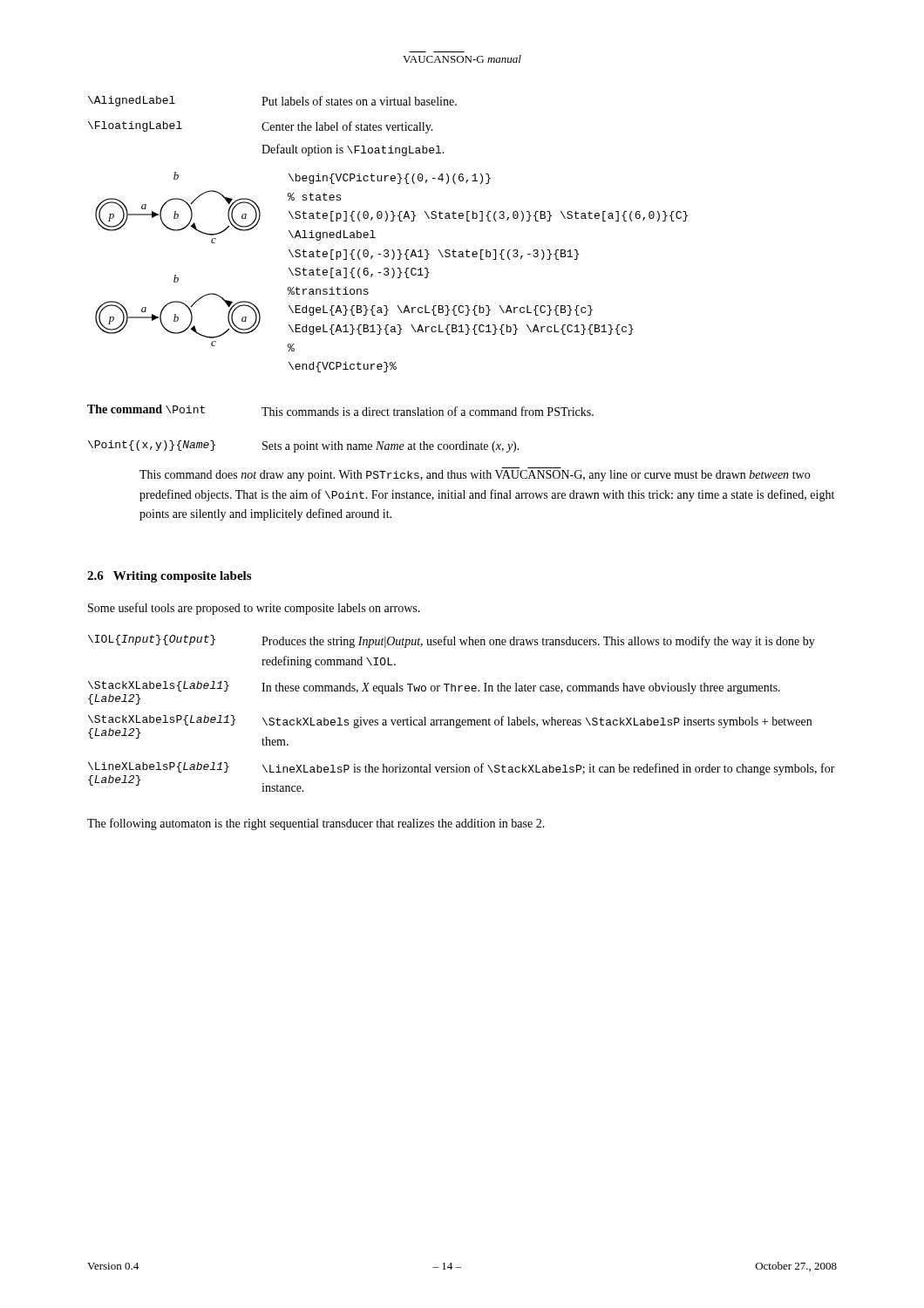Select the text block with the text "Some useful tools are"
924x1308 pixels.
click(x=254, y=608)
